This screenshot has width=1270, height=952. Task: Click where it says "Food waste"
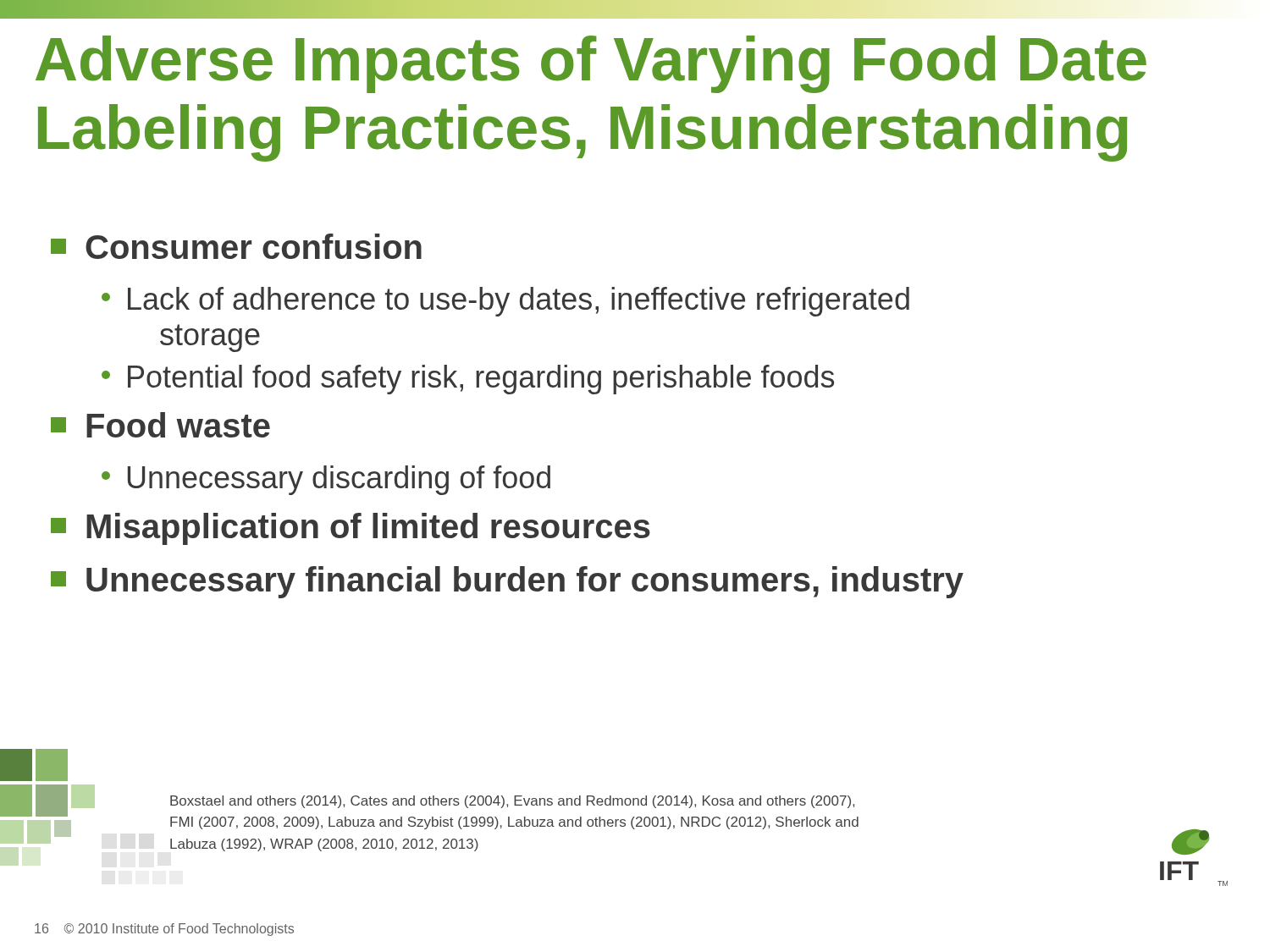(161, 426)
